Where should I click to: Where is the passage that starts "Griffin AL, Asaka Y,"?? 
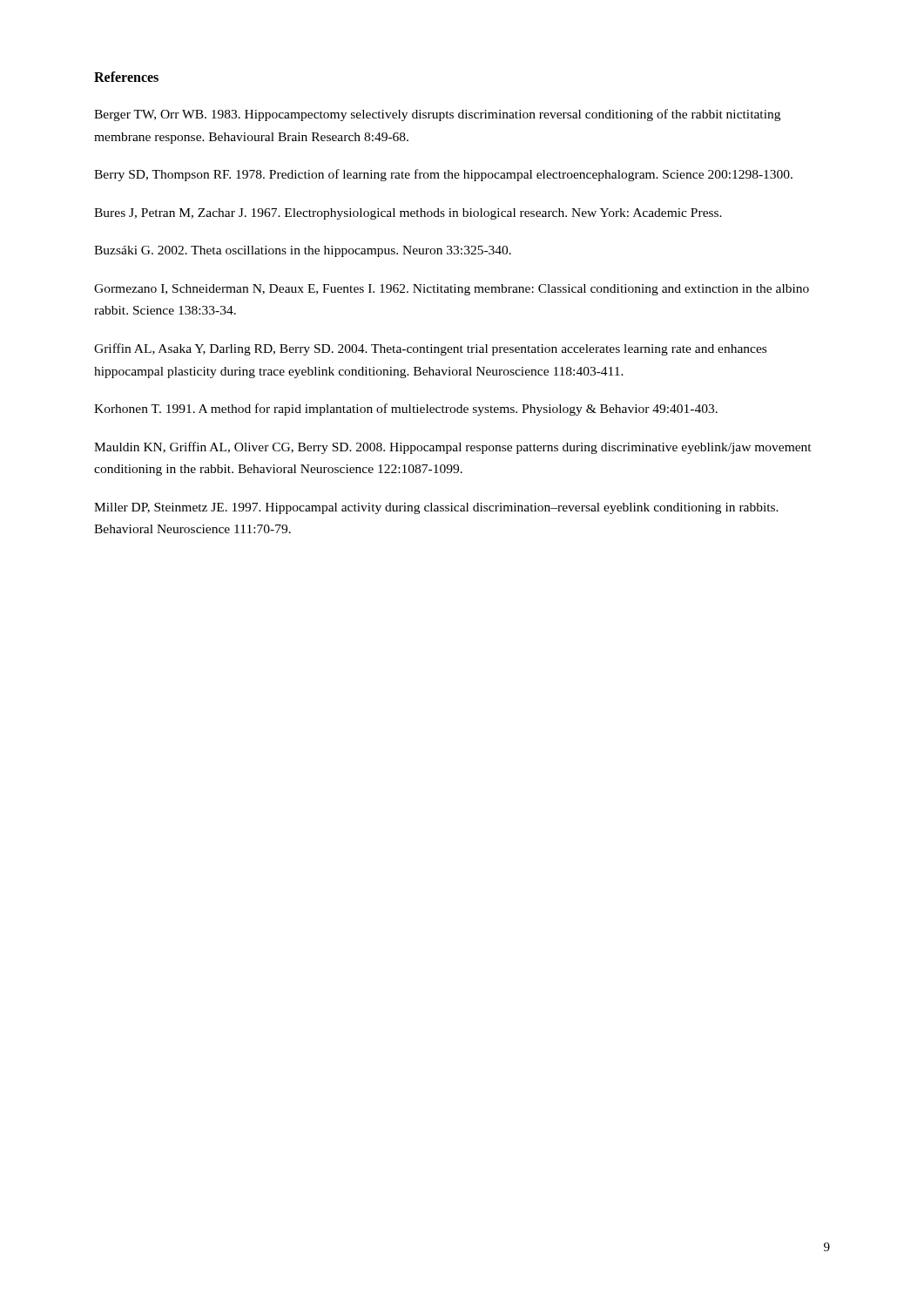[x=431, y=359]
